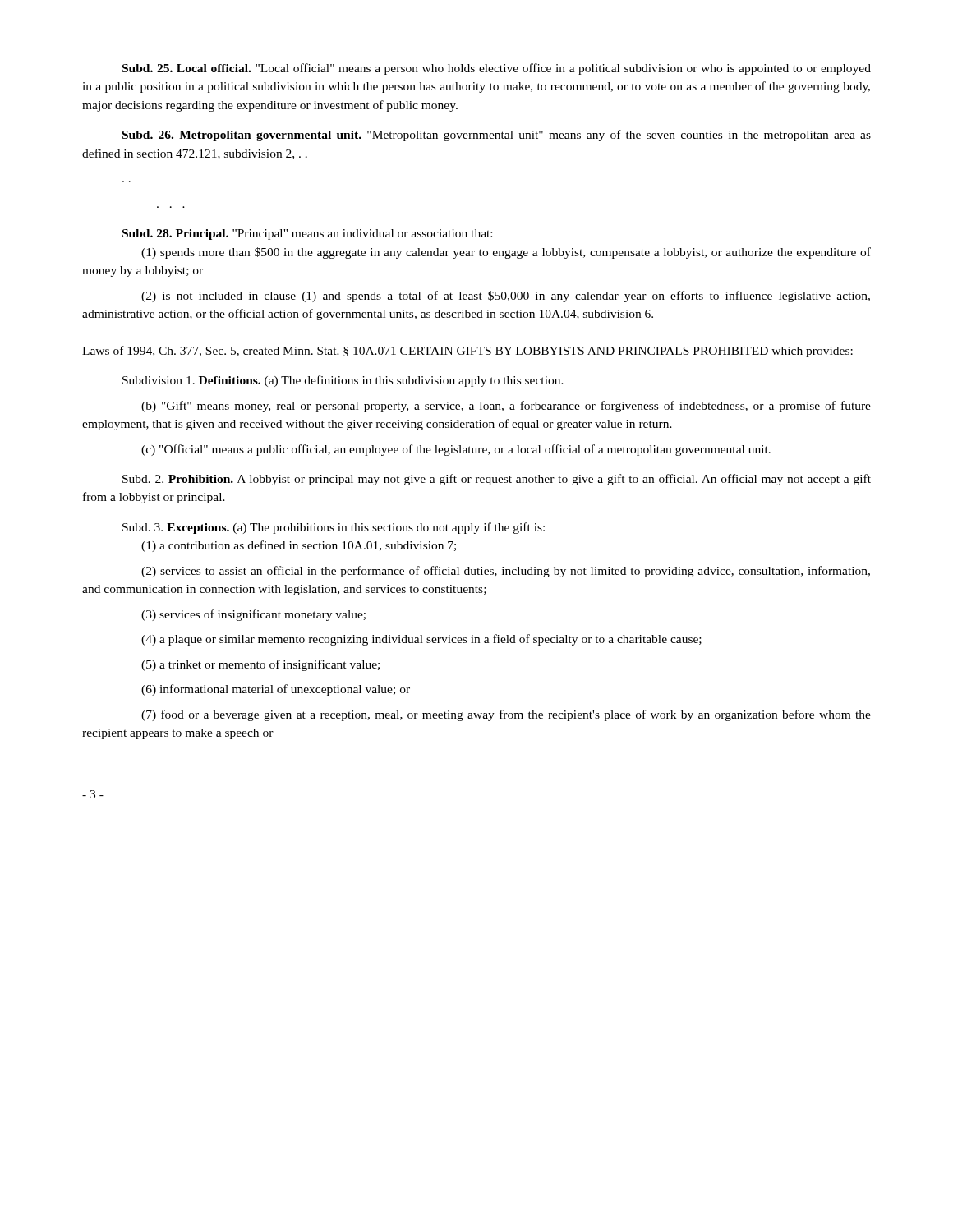Point to the block beginning "(6) informational material of unexceptional value;"

pyautogui.click(x=276, y=690)
